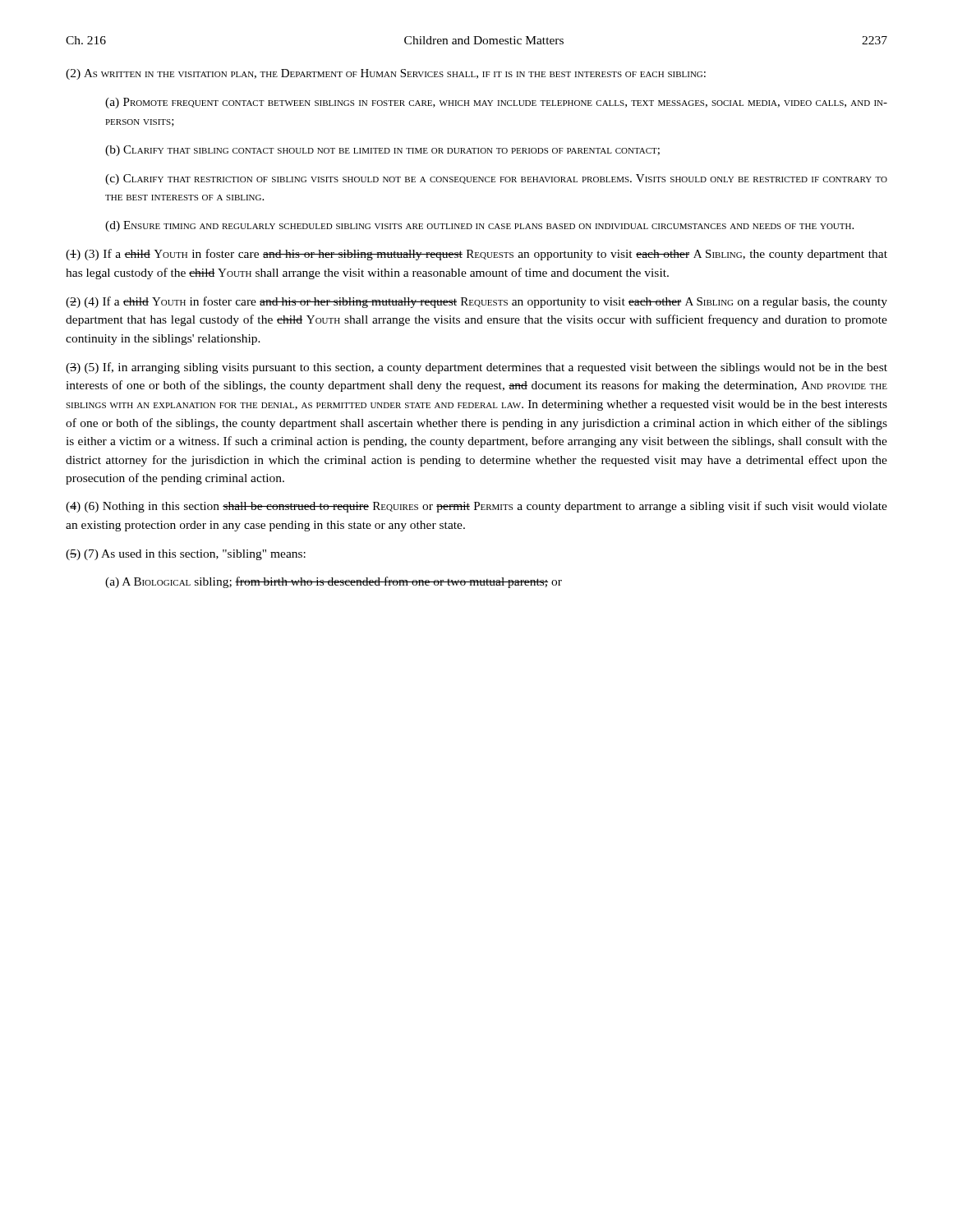Click on the block starting "(1) (3) If a"

tap(476, 263)
